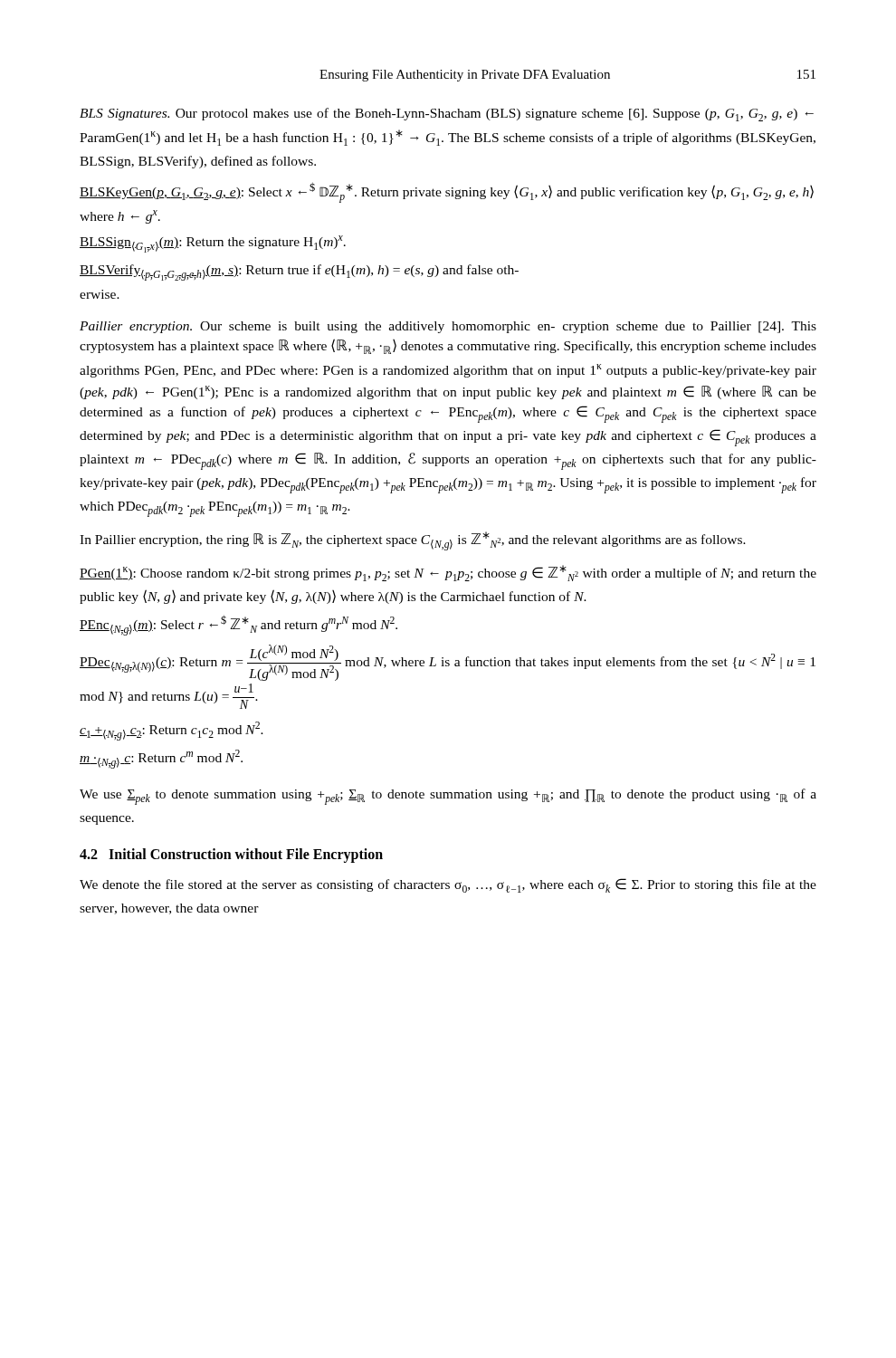Navigate to the text block starting "We use Σpek to denote summation using +pek;"
This screenshot has width=896, height=1358.
[x=448, y=805]
